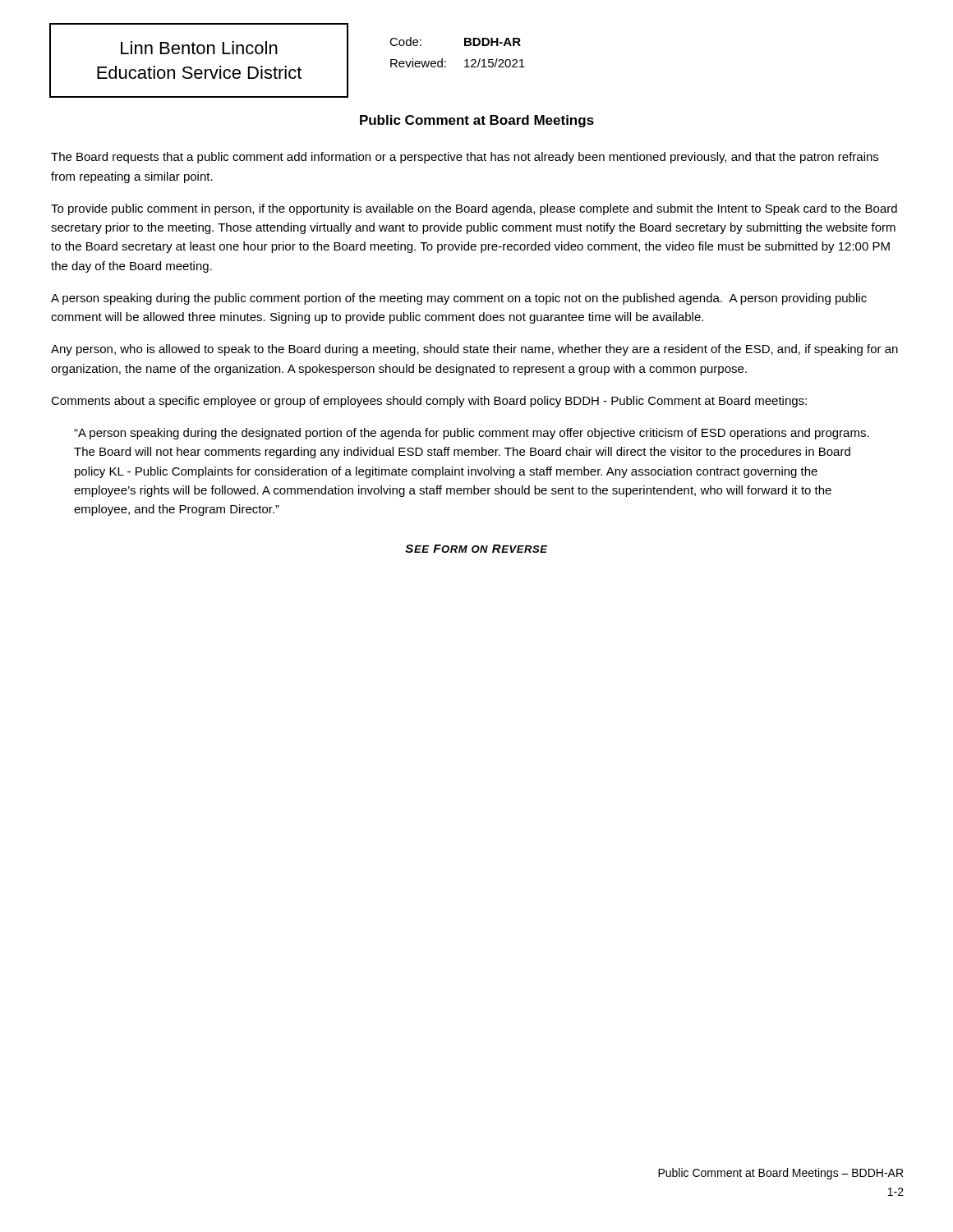953x1232 pixels.
Task: Click on the text containing "SEE FORM ON REVERSE"
Action: pyautogui.click(x=476, y=549)
